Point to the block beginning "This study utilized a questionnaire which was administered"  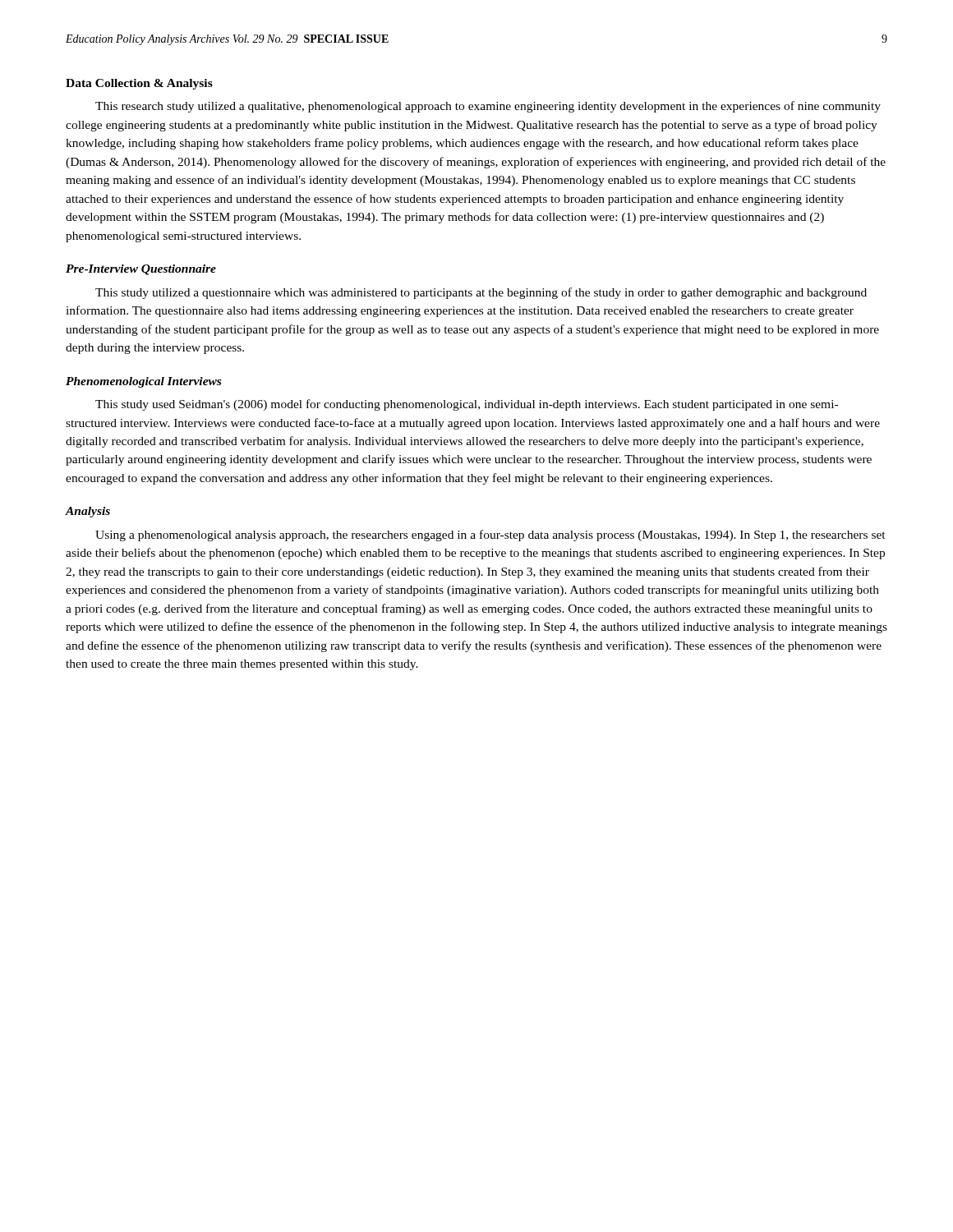[476, 320]
